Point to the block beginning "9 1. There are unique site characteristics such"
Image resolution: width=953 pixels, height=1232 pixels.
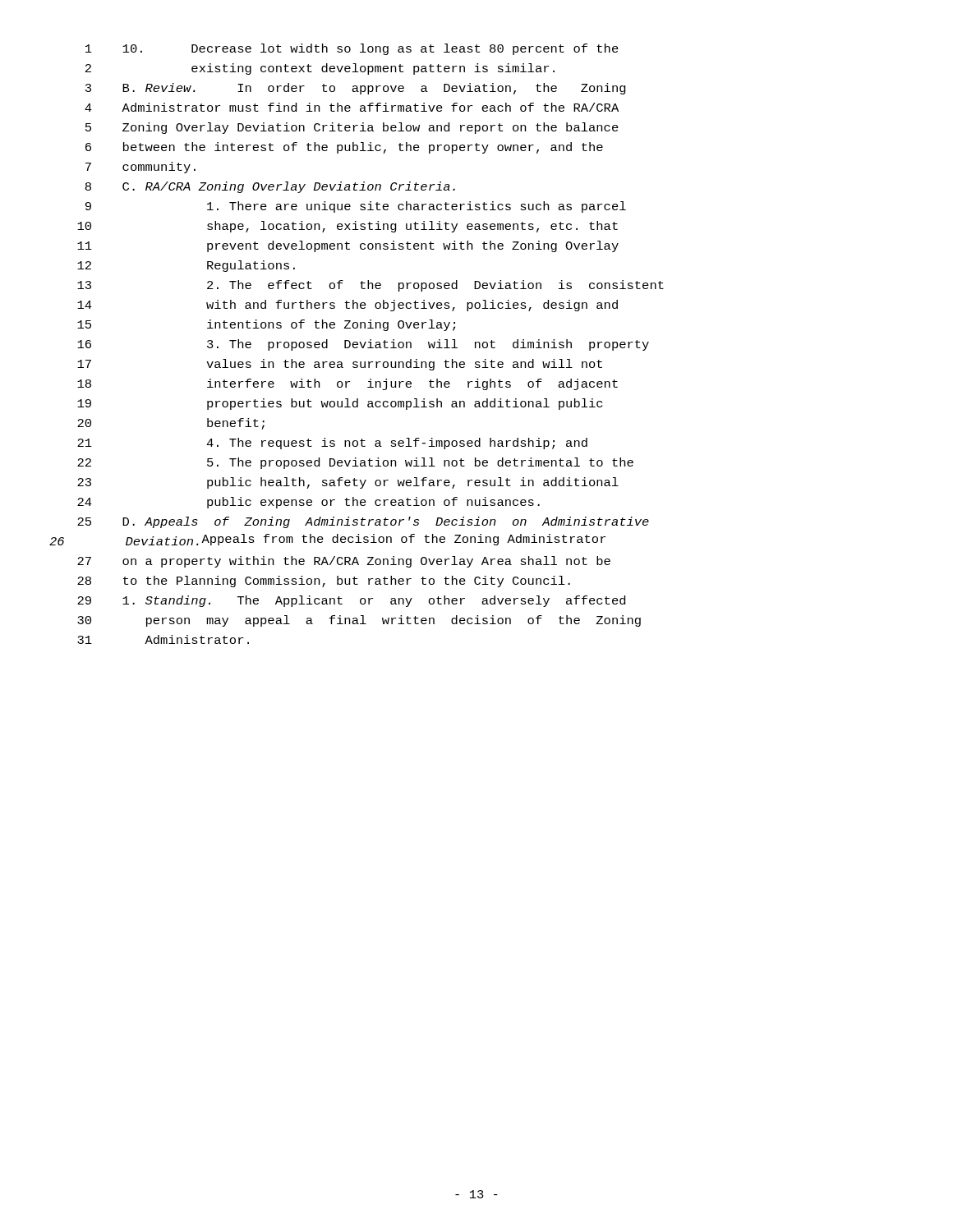coord(476,237)
